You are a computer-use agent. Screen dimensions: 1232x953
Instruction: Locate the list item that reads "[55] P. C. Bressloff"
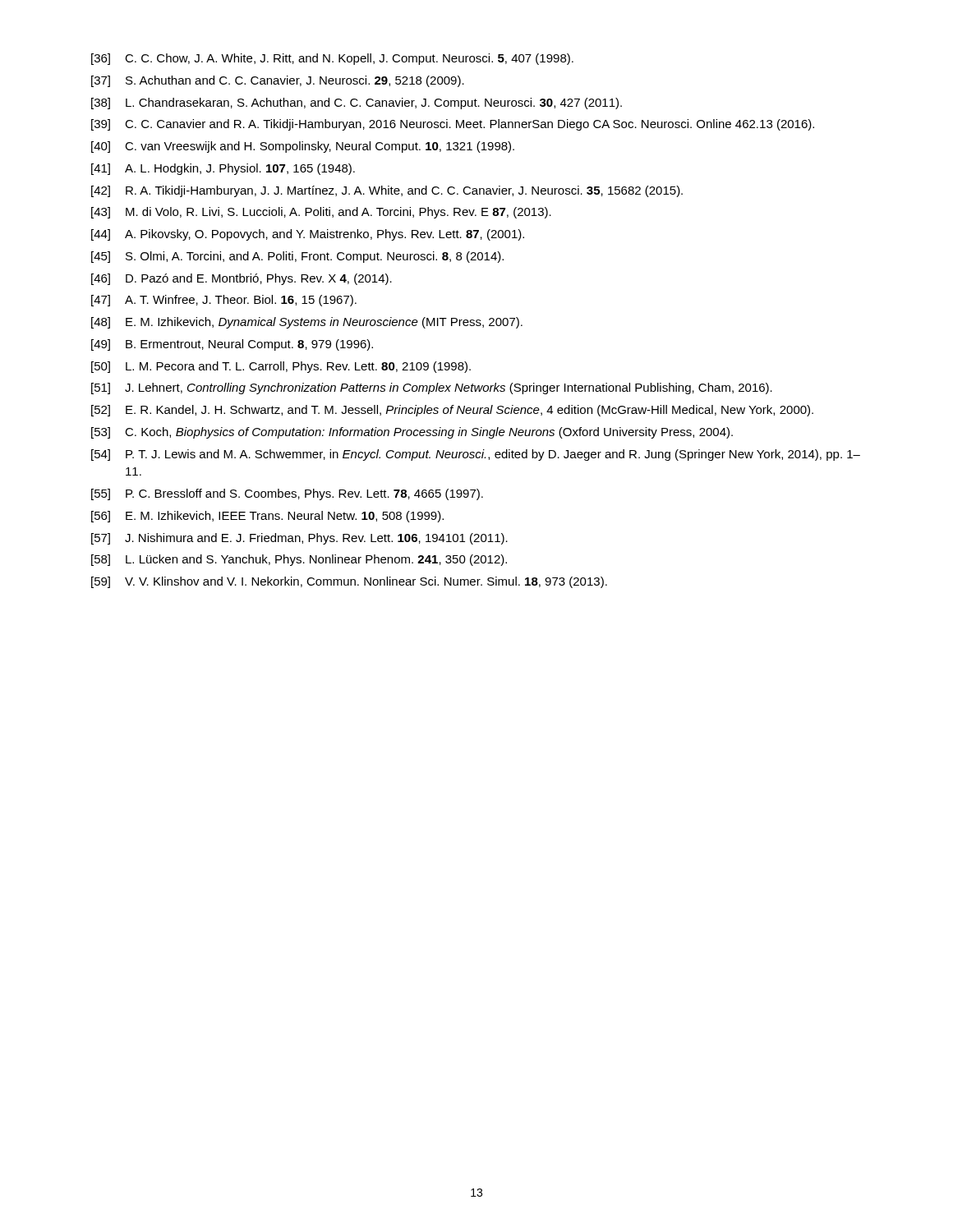[476, 493]
